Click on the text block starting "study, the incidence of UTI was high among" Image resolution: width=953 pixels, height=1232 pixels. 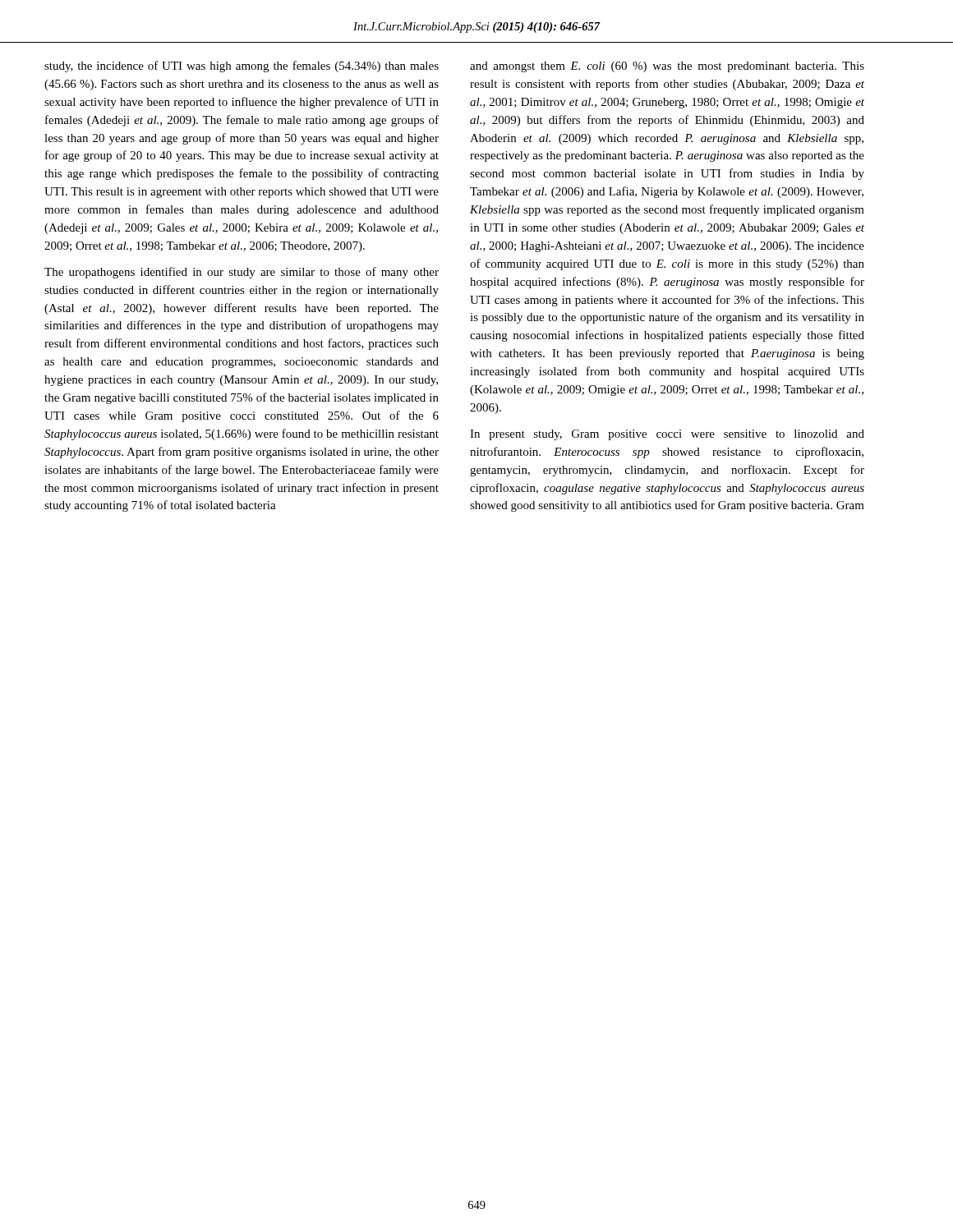(242, 286)
